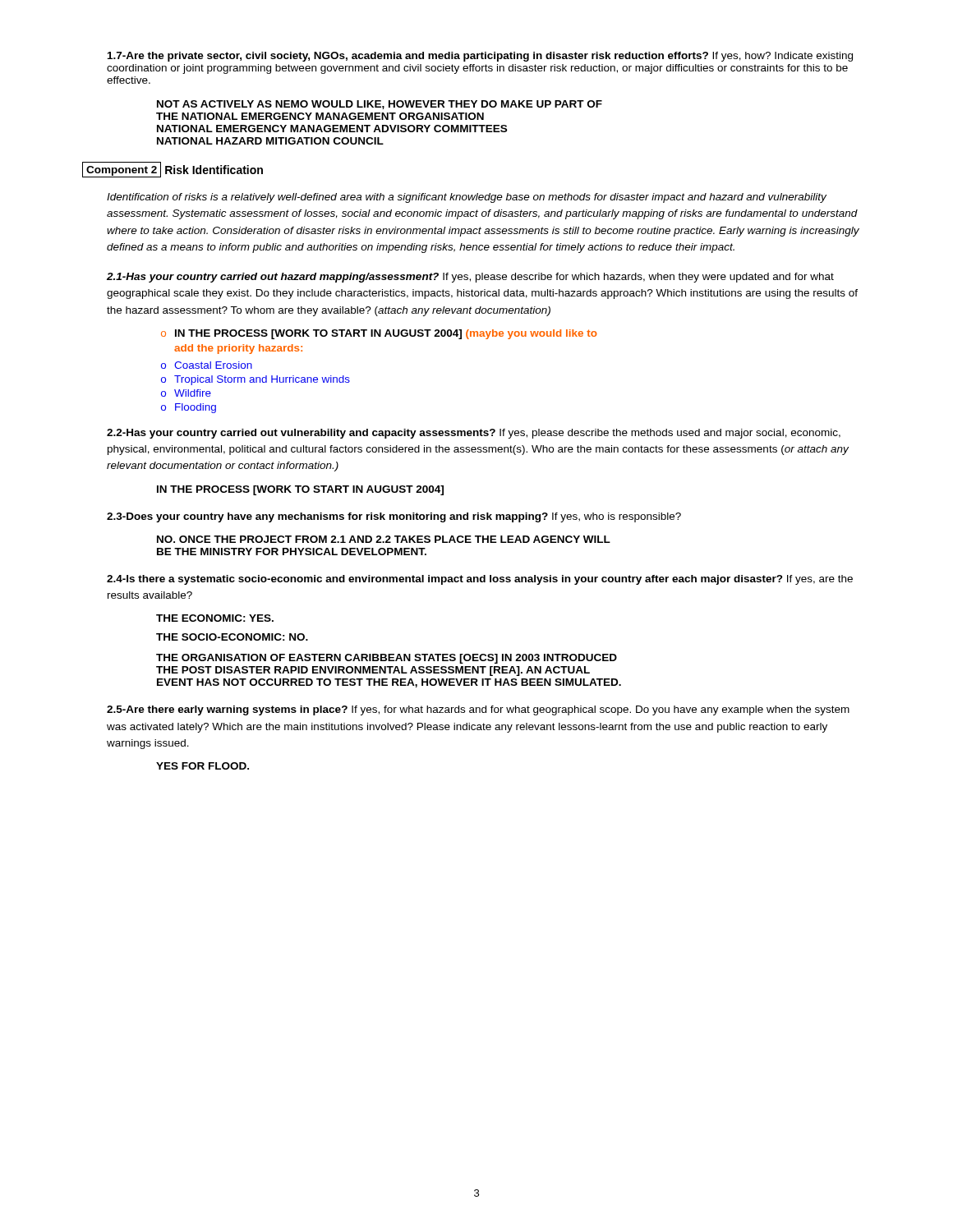Navigate to the text starting "THE ORGANISATION OF EASTERN"
The height and width of the screenshot is (1232, 953).
[389, 670]
